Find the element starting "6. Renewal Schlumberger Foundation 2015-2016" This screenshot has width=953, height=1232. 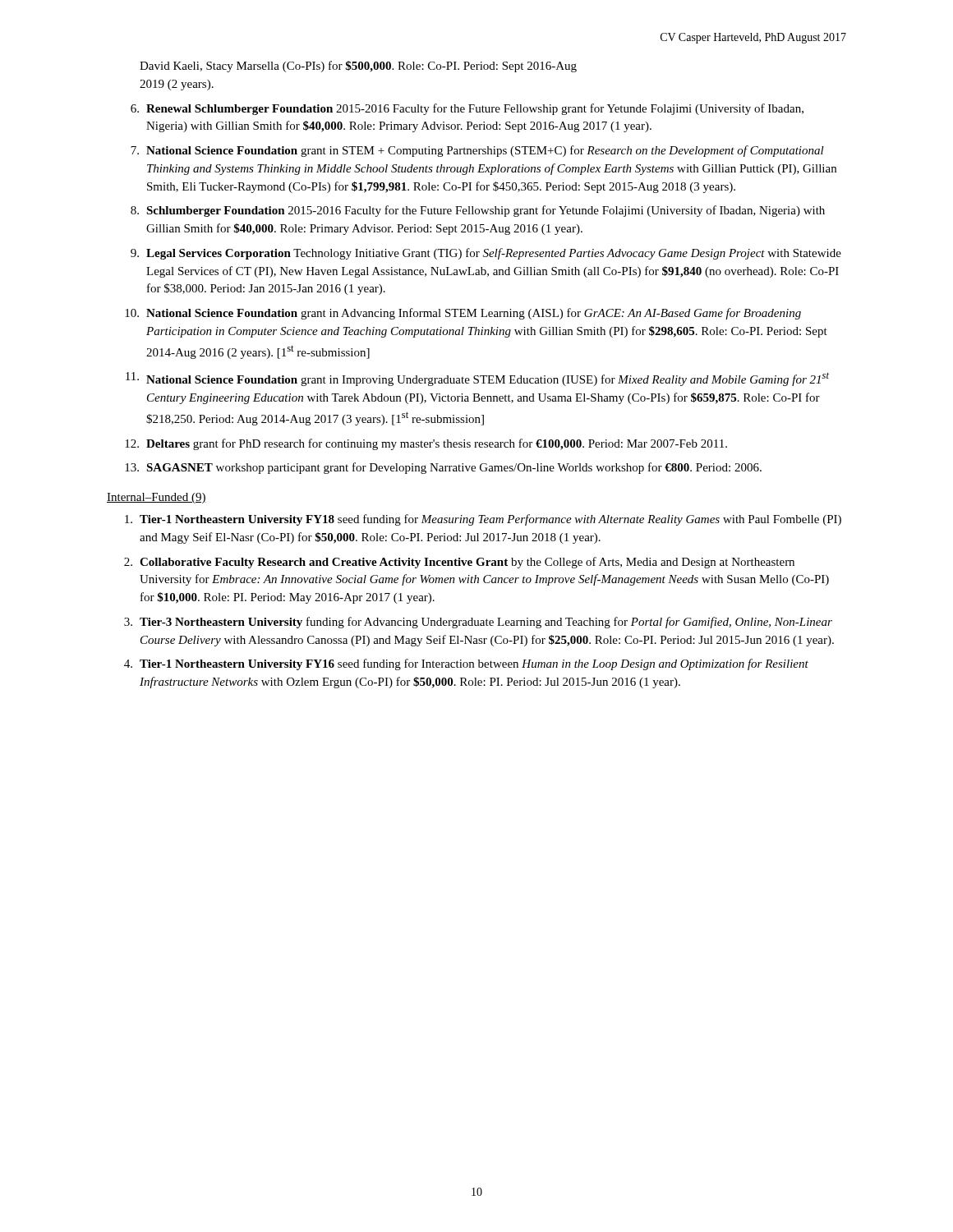(476, 118)
